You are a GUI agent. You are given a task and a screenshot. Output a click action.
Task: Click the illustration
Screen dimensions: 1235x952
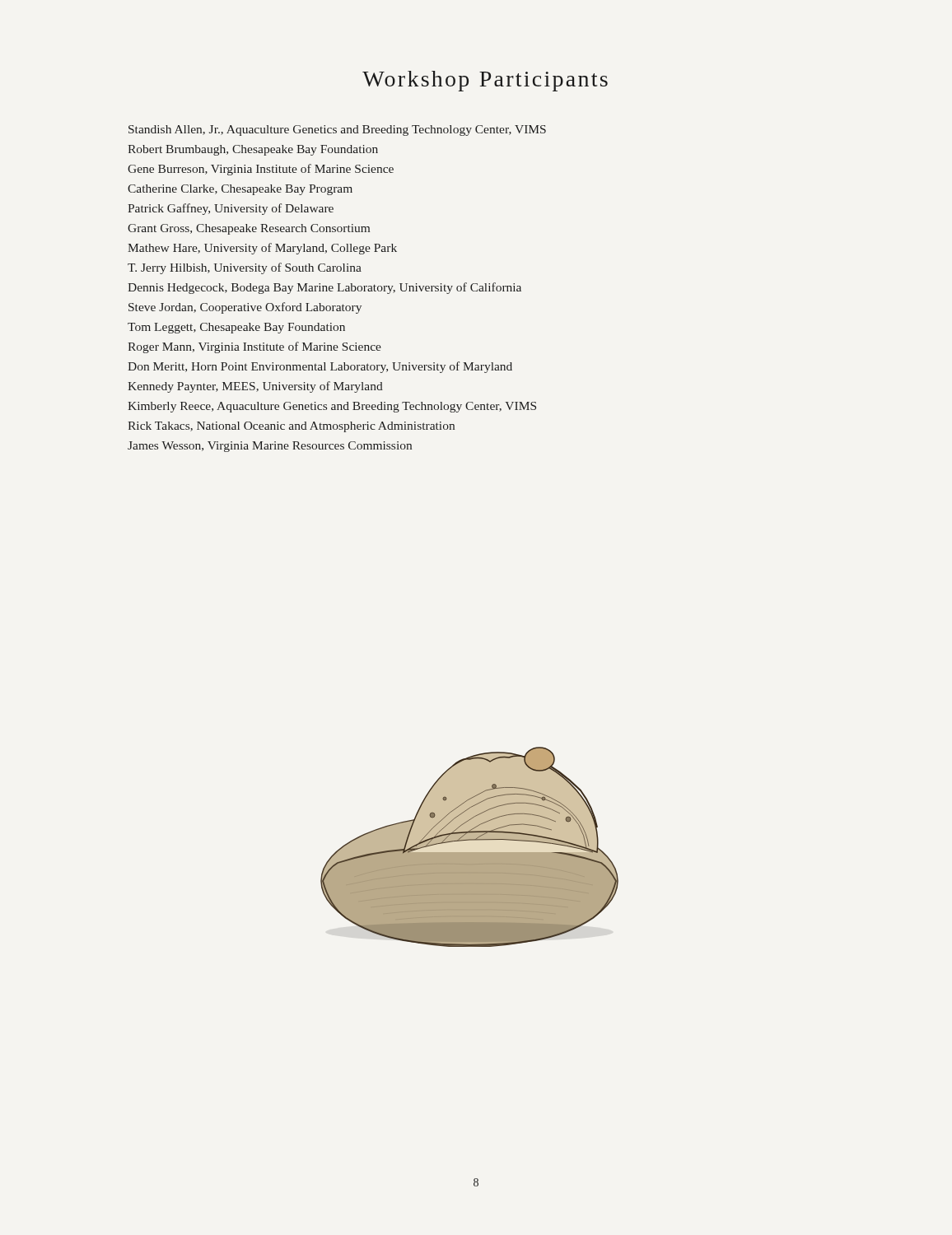[x=469, y=832]
